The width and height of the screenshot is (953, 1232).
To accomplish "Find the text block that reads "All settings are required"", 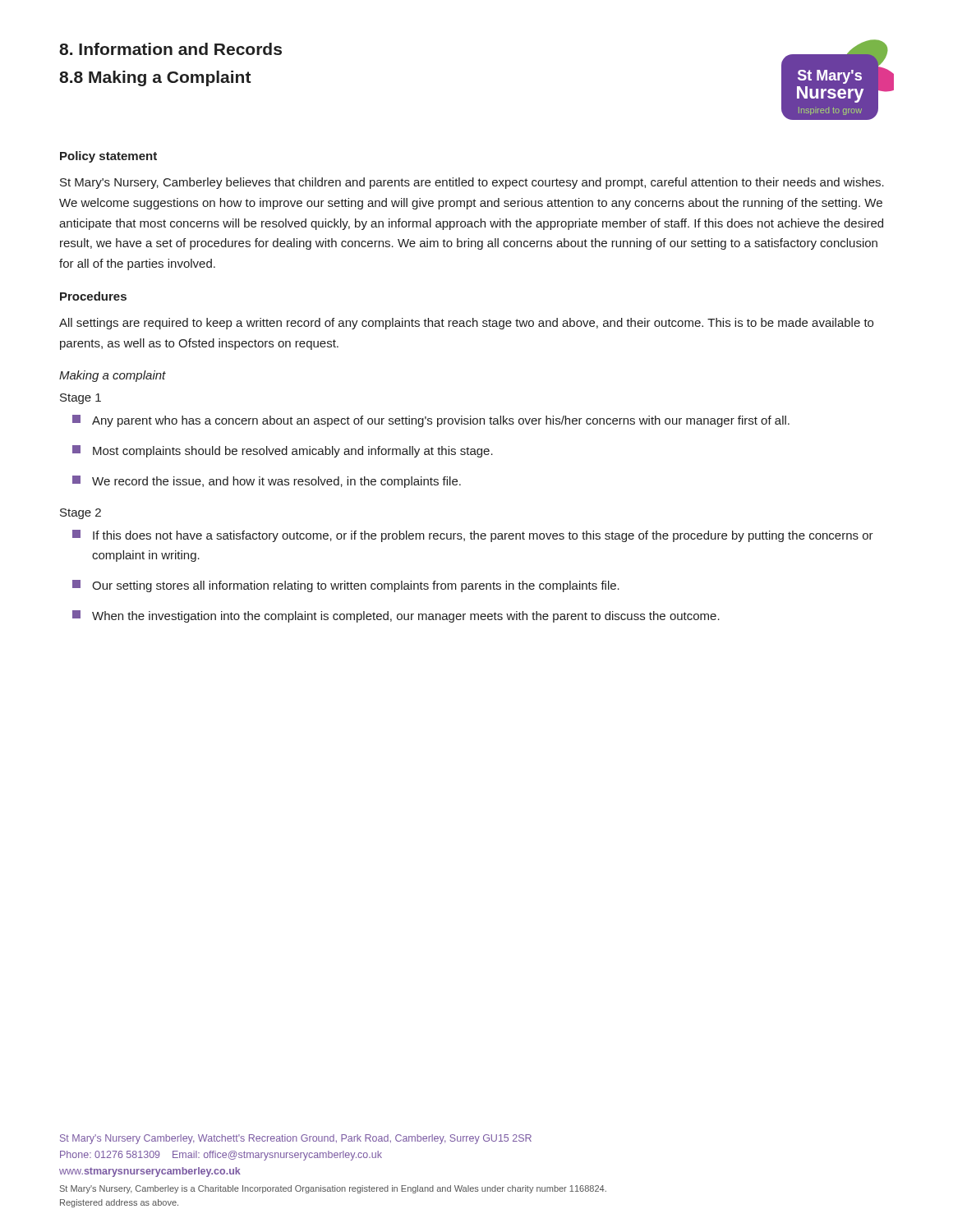I will [467, 332].
